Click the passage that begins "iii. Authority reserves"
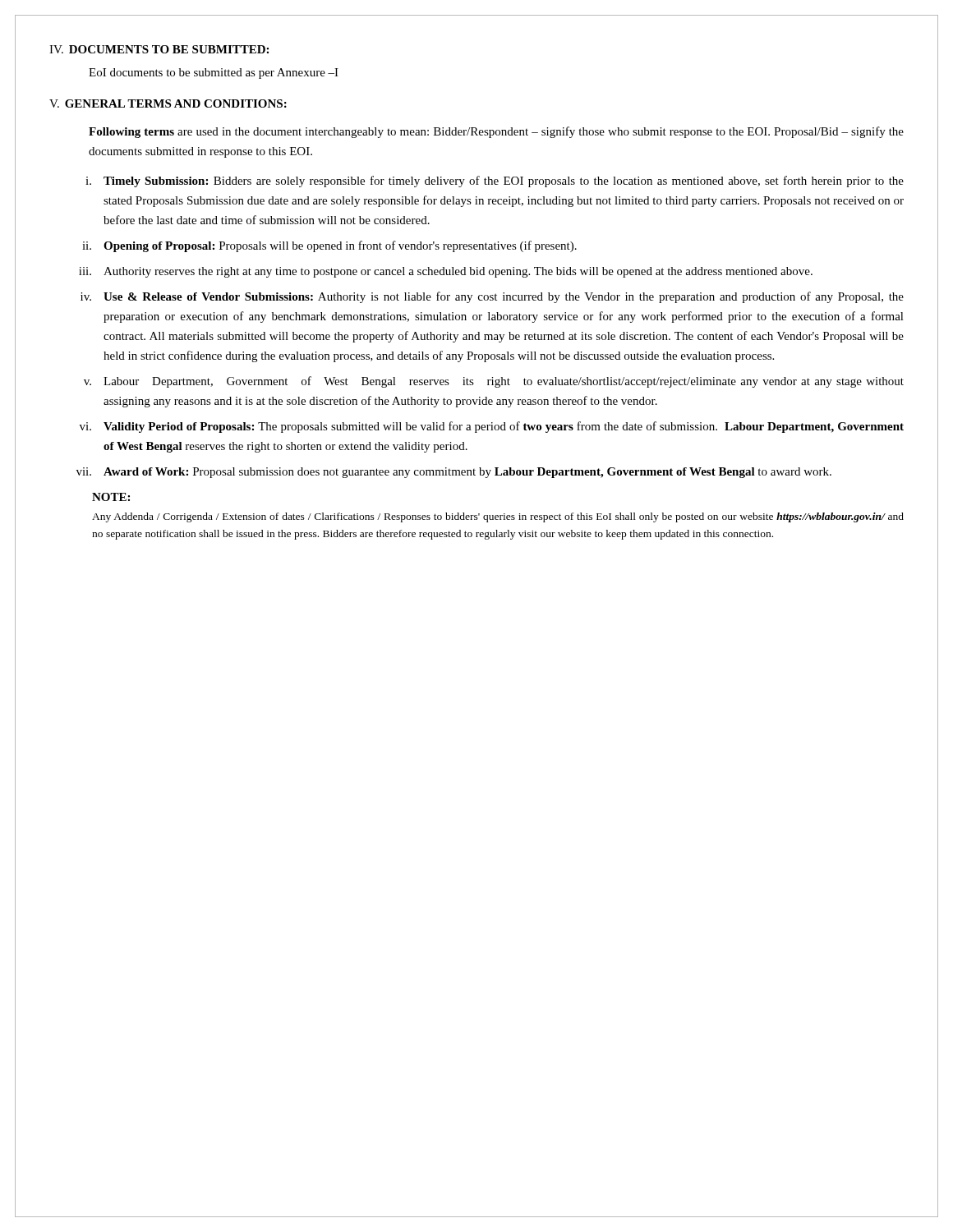 [x=476, y=271]
